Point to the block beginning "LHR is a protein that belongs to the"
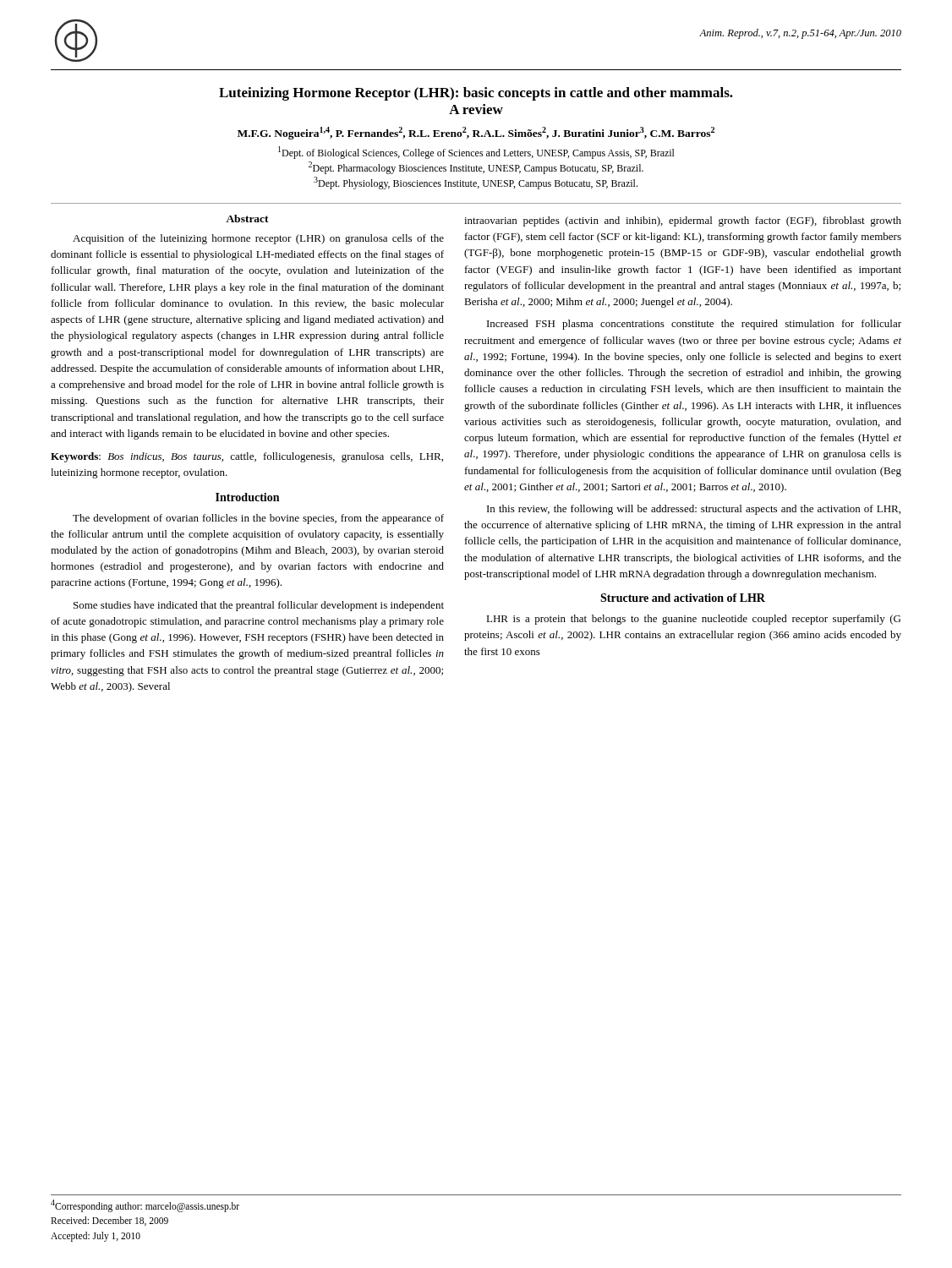952x1268 pixels. click(683, 635)
